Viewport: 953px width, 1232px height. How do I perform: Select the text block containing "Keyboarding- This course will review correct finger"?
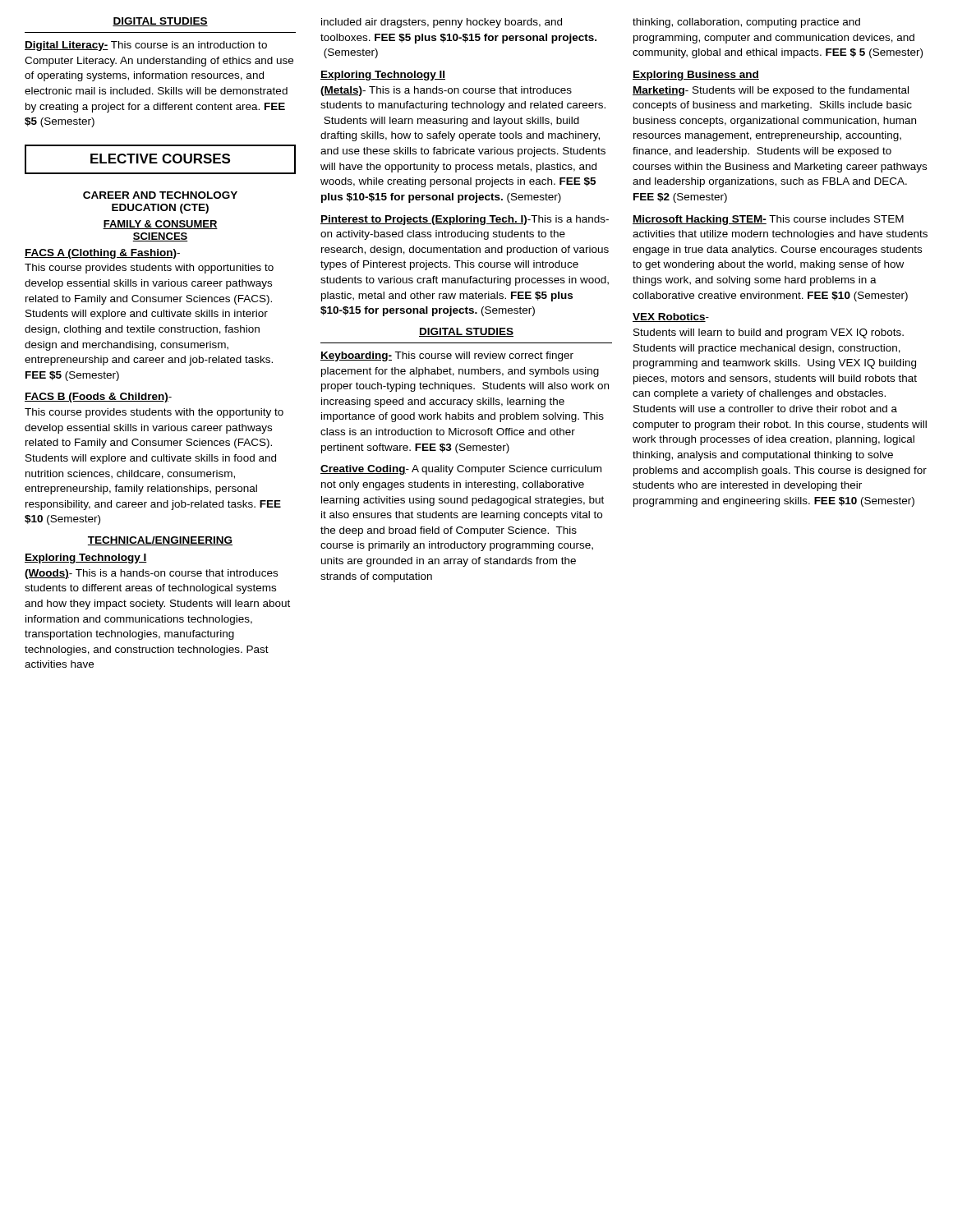coord(466,402)
